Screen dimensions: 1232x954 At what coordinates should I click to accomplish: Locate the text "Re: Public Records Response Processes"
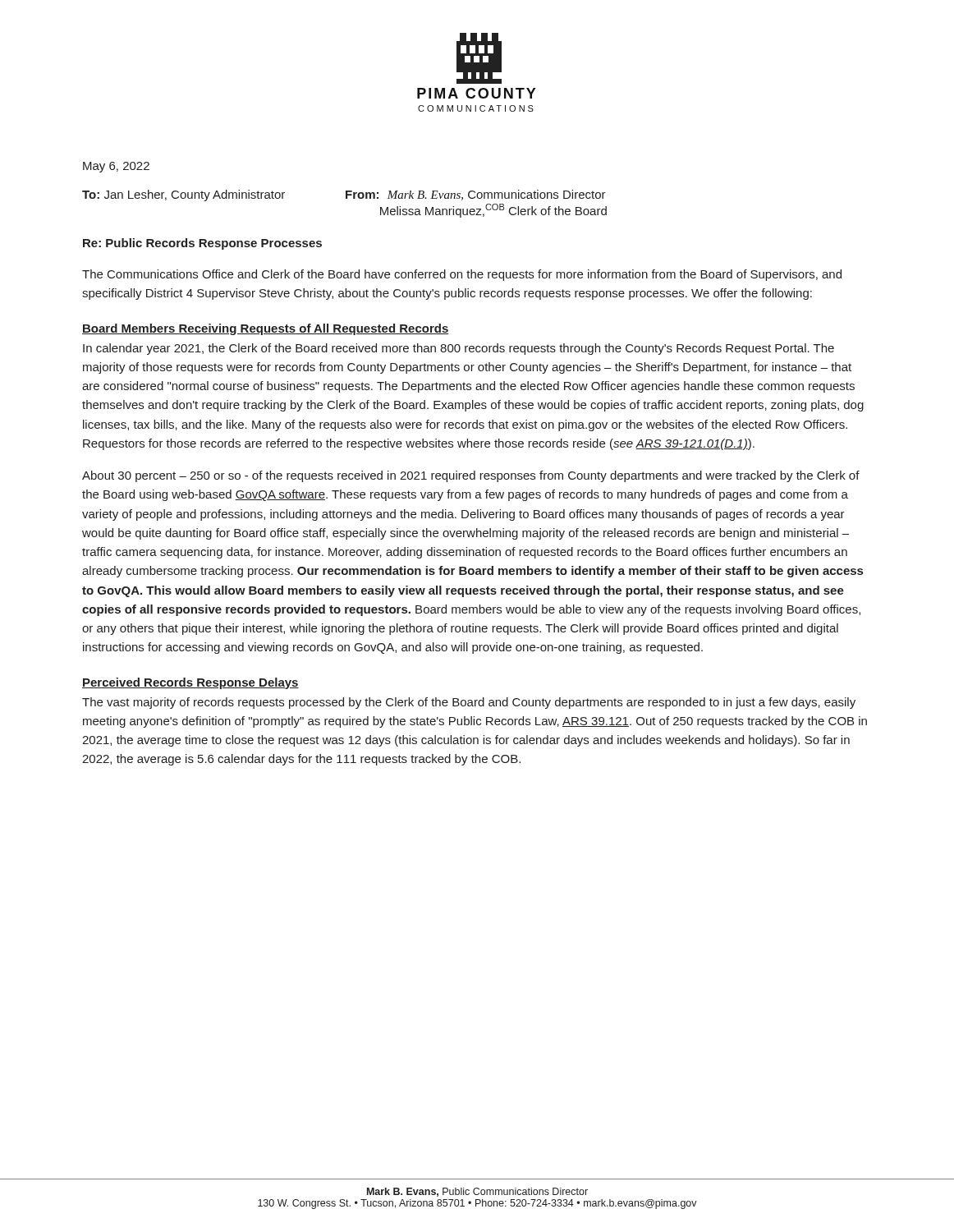(x=202, y=243)
